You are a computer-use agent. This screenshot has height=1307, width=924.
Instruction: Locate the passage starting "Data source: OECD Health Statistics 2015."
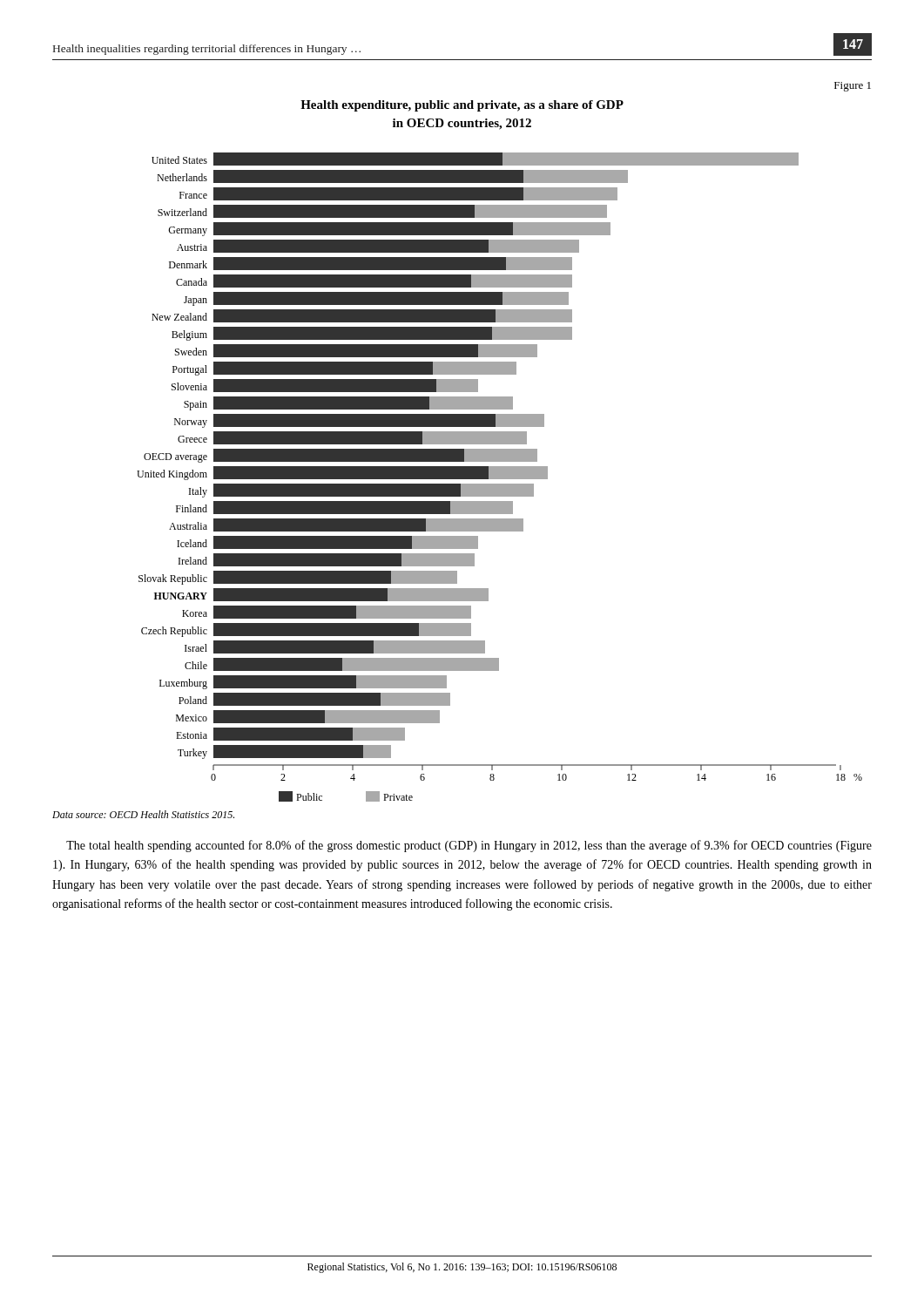click(x=144, y=815)
